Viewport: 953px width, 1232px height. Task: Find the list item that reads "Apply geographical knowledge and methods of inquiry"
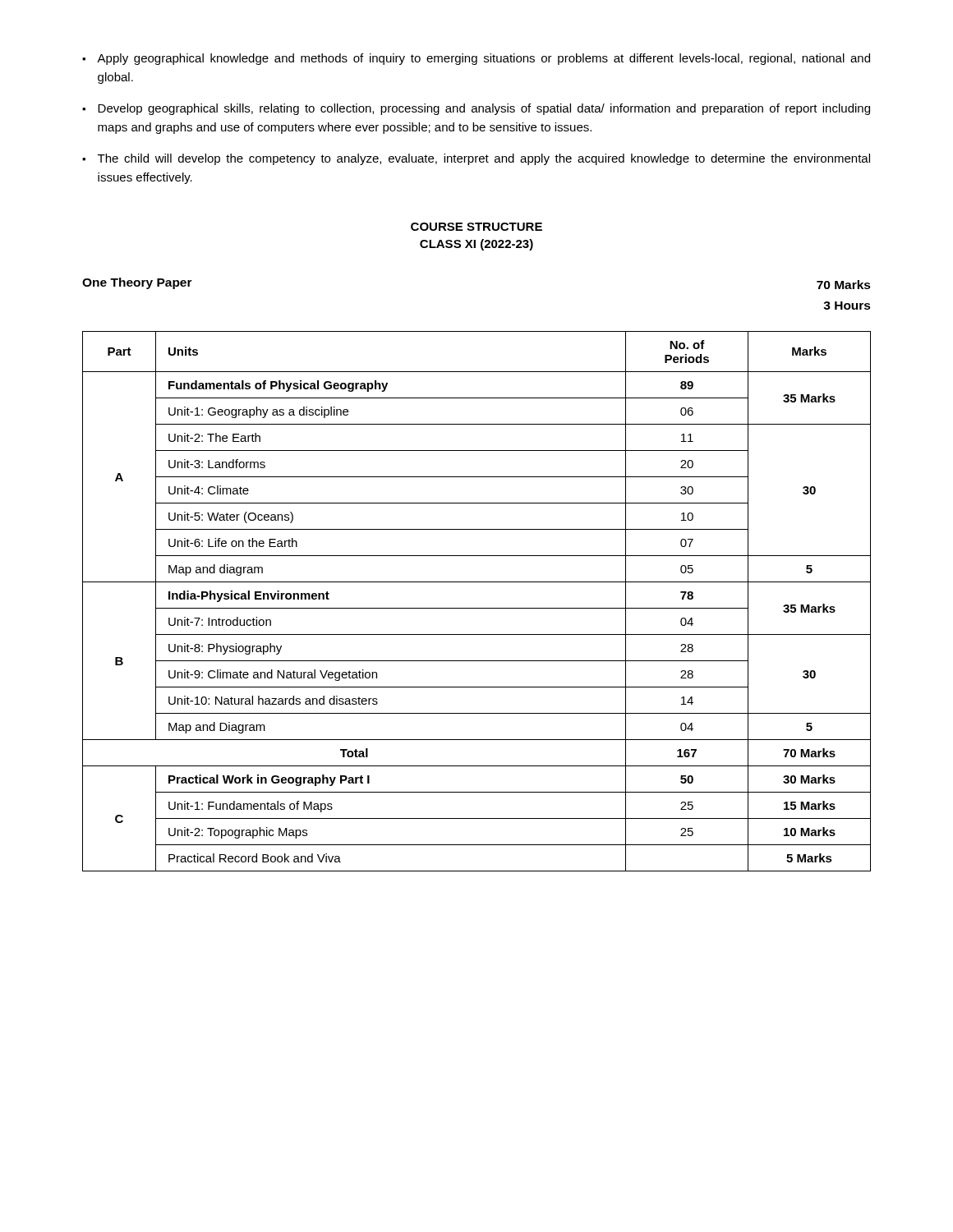(x=484, y=68)
